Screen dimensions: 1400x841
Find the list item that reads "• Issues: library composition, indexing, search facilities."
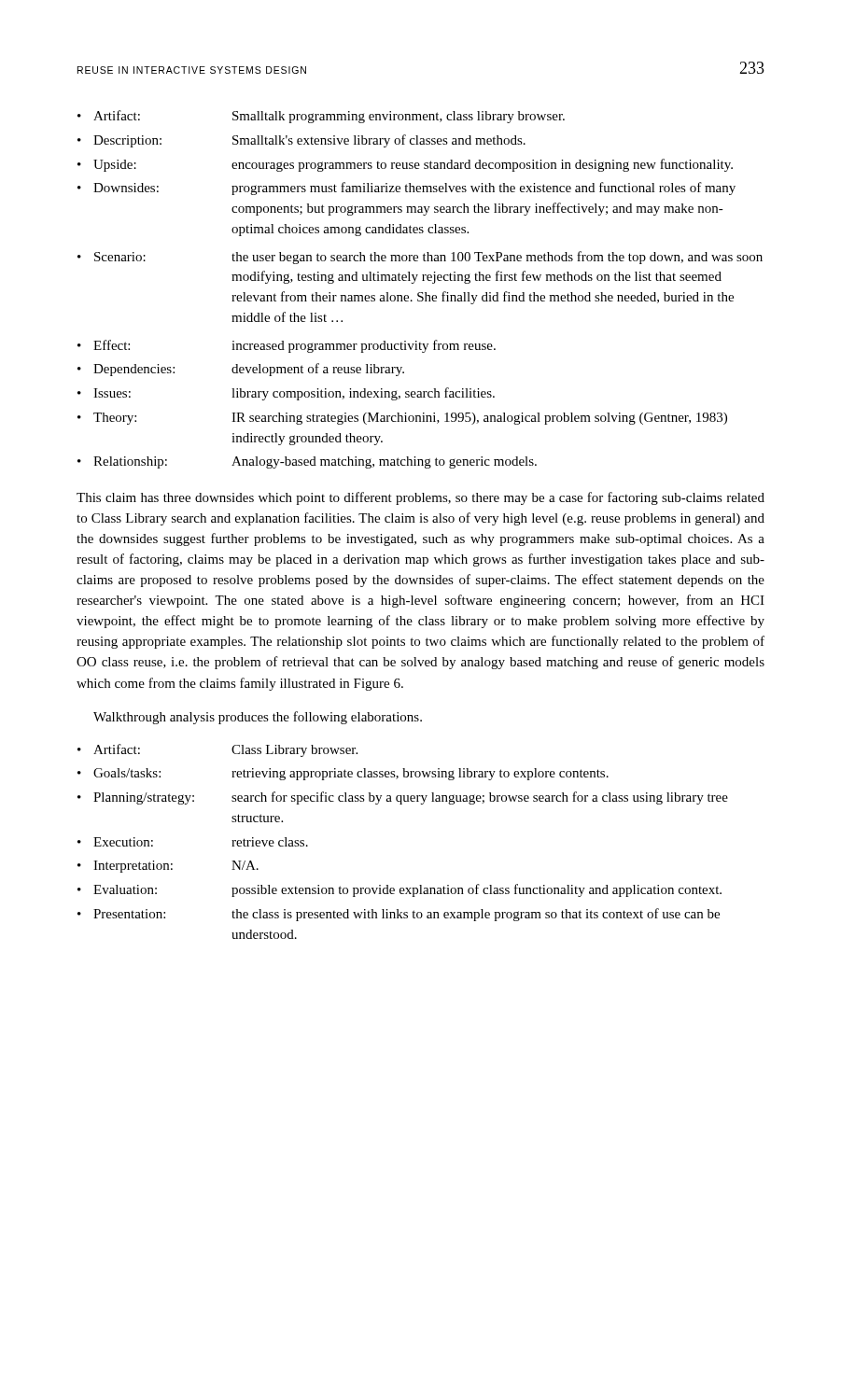coord(420,394)
